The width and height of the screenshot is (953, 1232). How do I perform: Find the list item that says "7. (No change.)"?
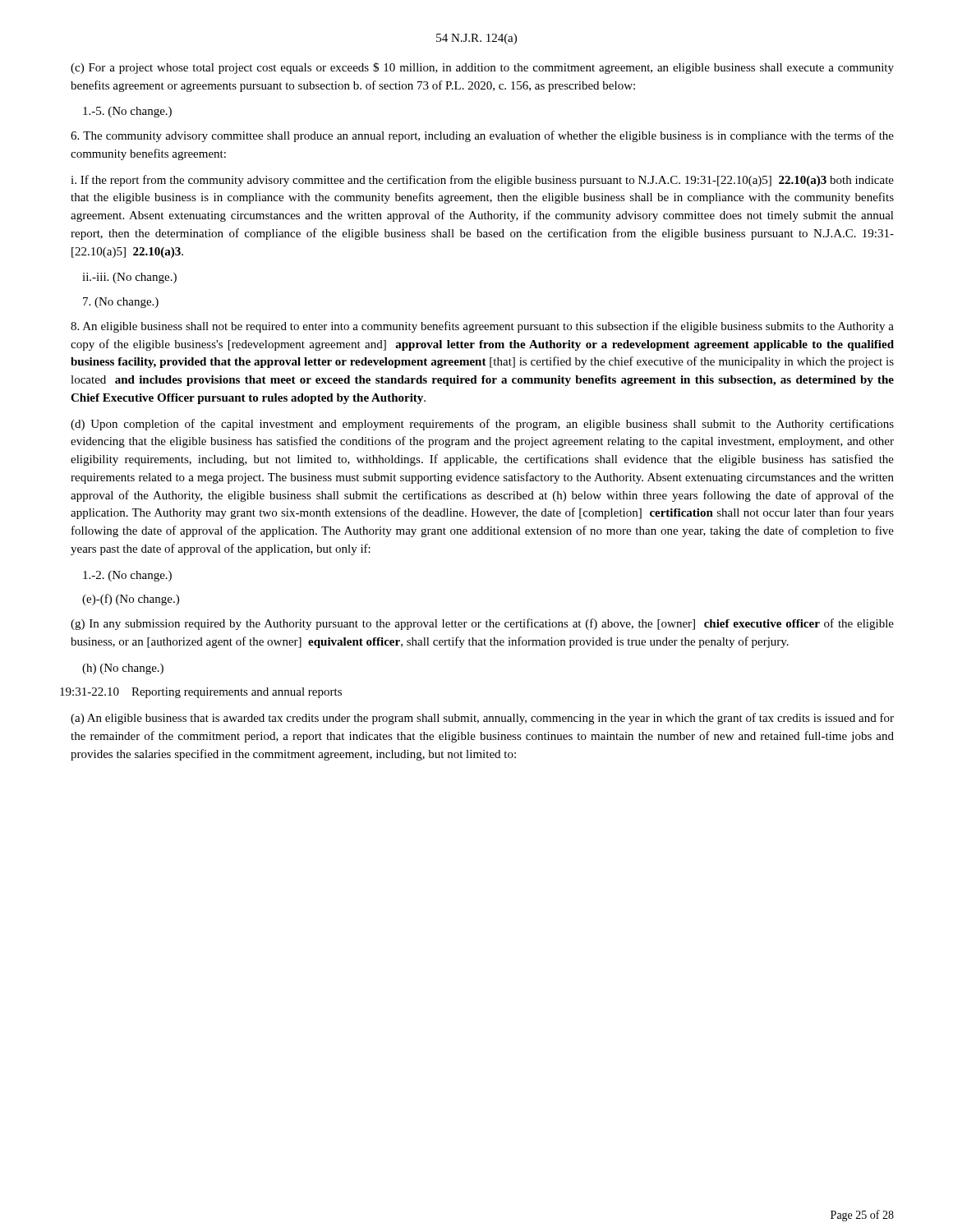click(120, 301)
